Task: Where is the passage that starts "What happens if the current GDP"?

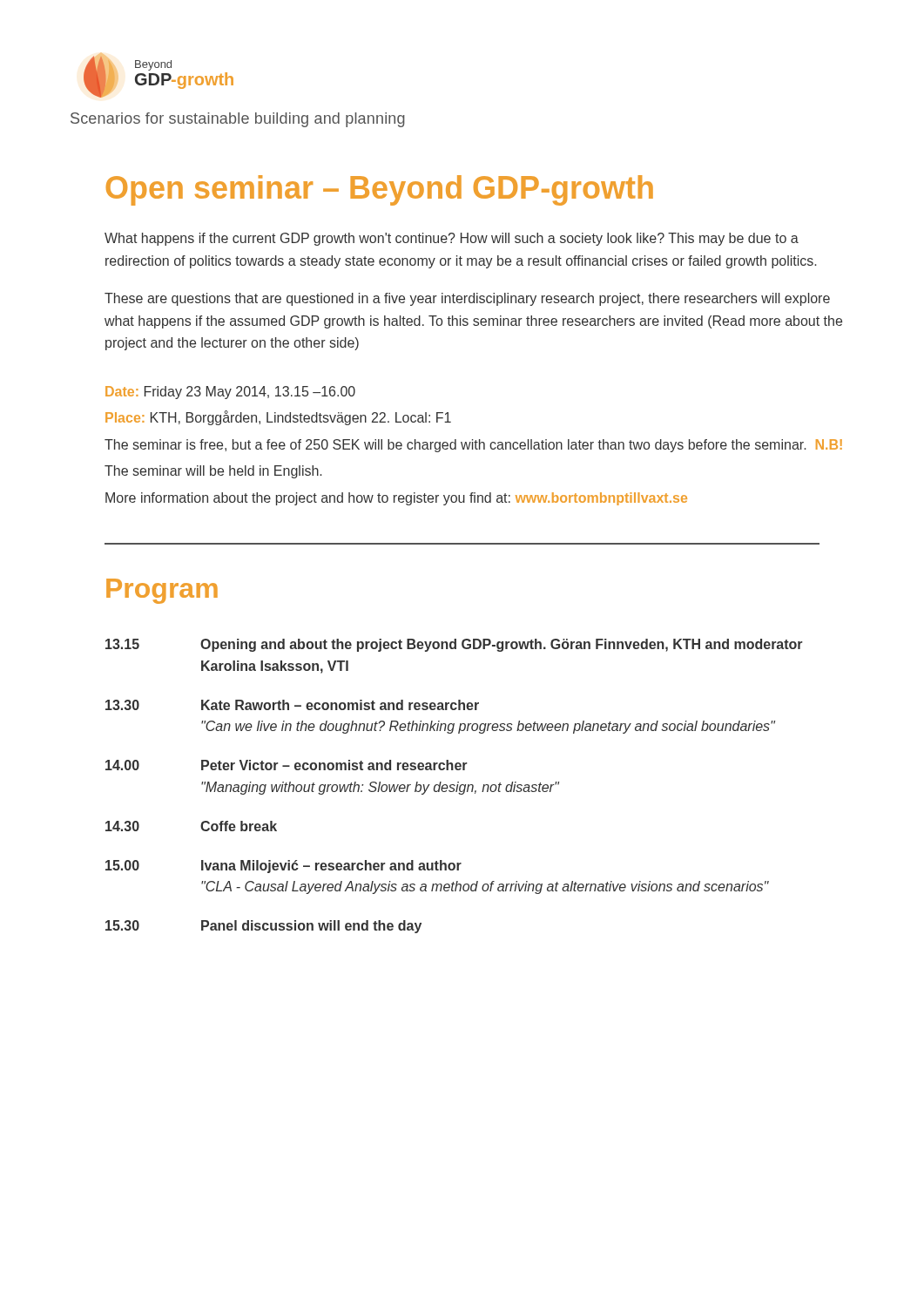Action: pyautogui.click(x=479, y=250)
